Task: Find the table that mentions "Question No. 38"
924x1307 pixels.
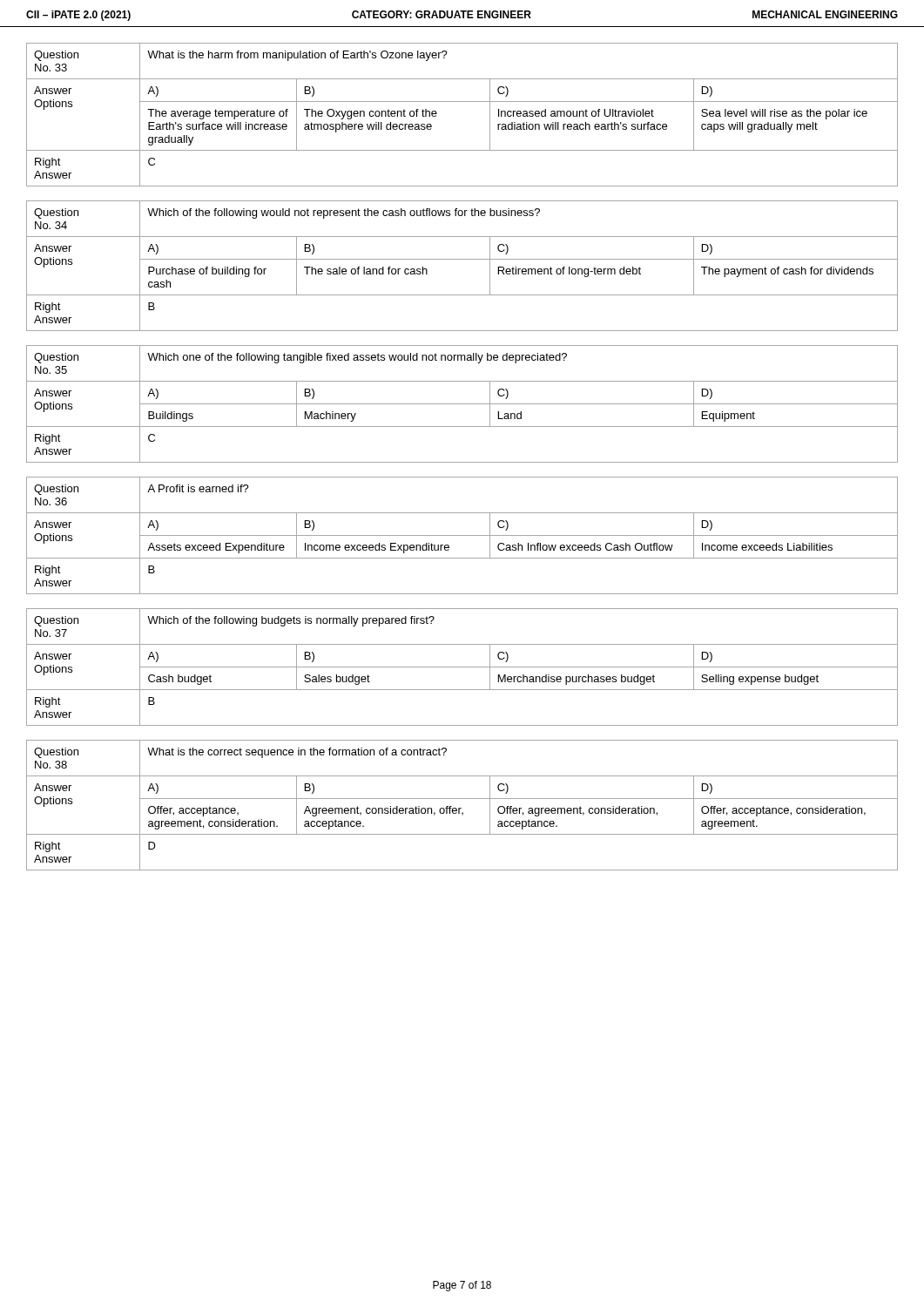Action: pyautogui.click(x=462, y=805)
